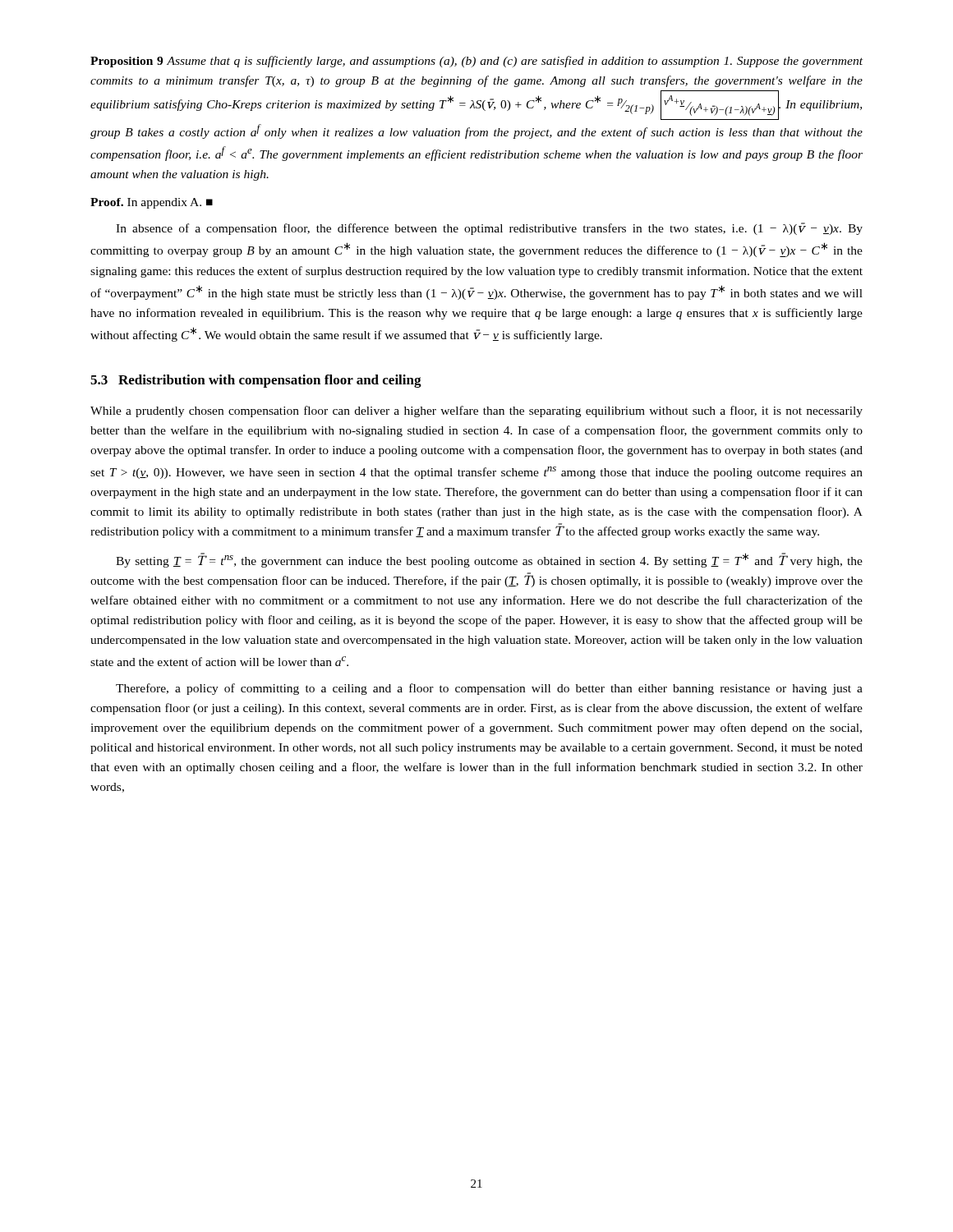
Task: Find the text block containing "By setting T ="
Action: pyautogui.click(x=476, y=610)
